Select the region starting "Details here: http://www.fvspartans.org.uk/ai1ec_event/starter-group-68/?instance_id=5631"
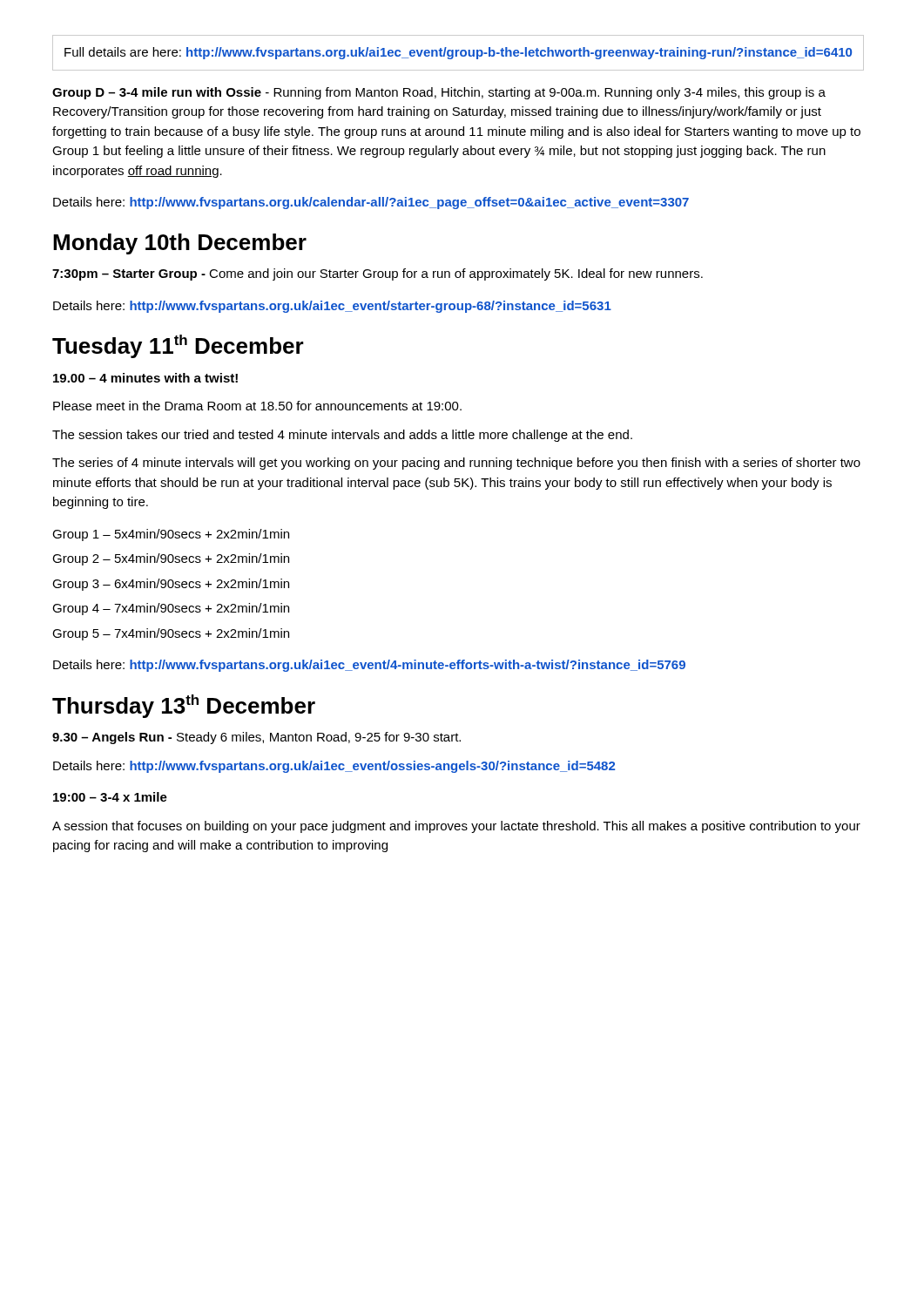Image resolution: width=924 pixels, height=1307 pixels. [332, 305]
